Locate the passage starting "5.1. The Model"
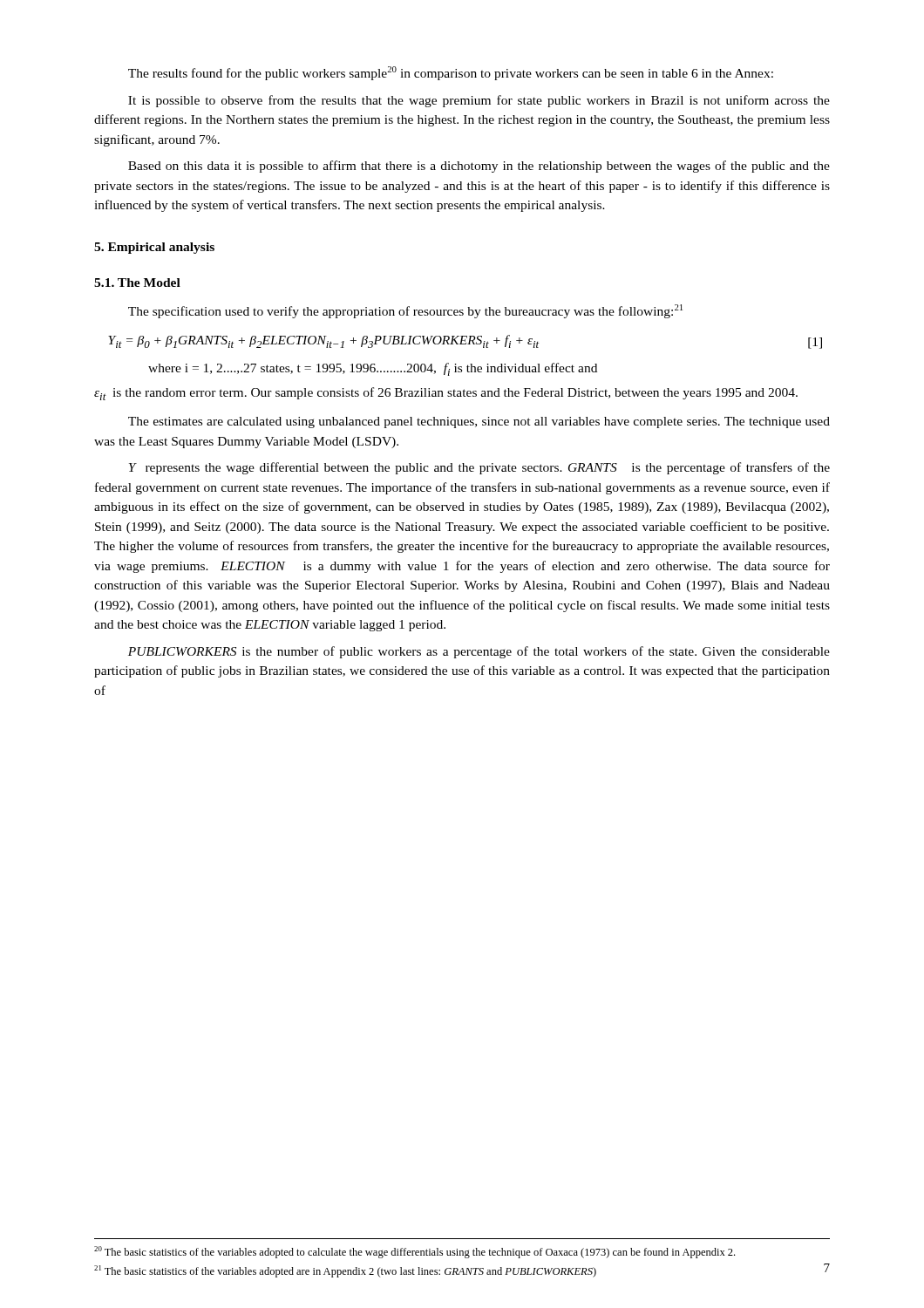This screenshot has width=924, height=1308. (137, 283)
